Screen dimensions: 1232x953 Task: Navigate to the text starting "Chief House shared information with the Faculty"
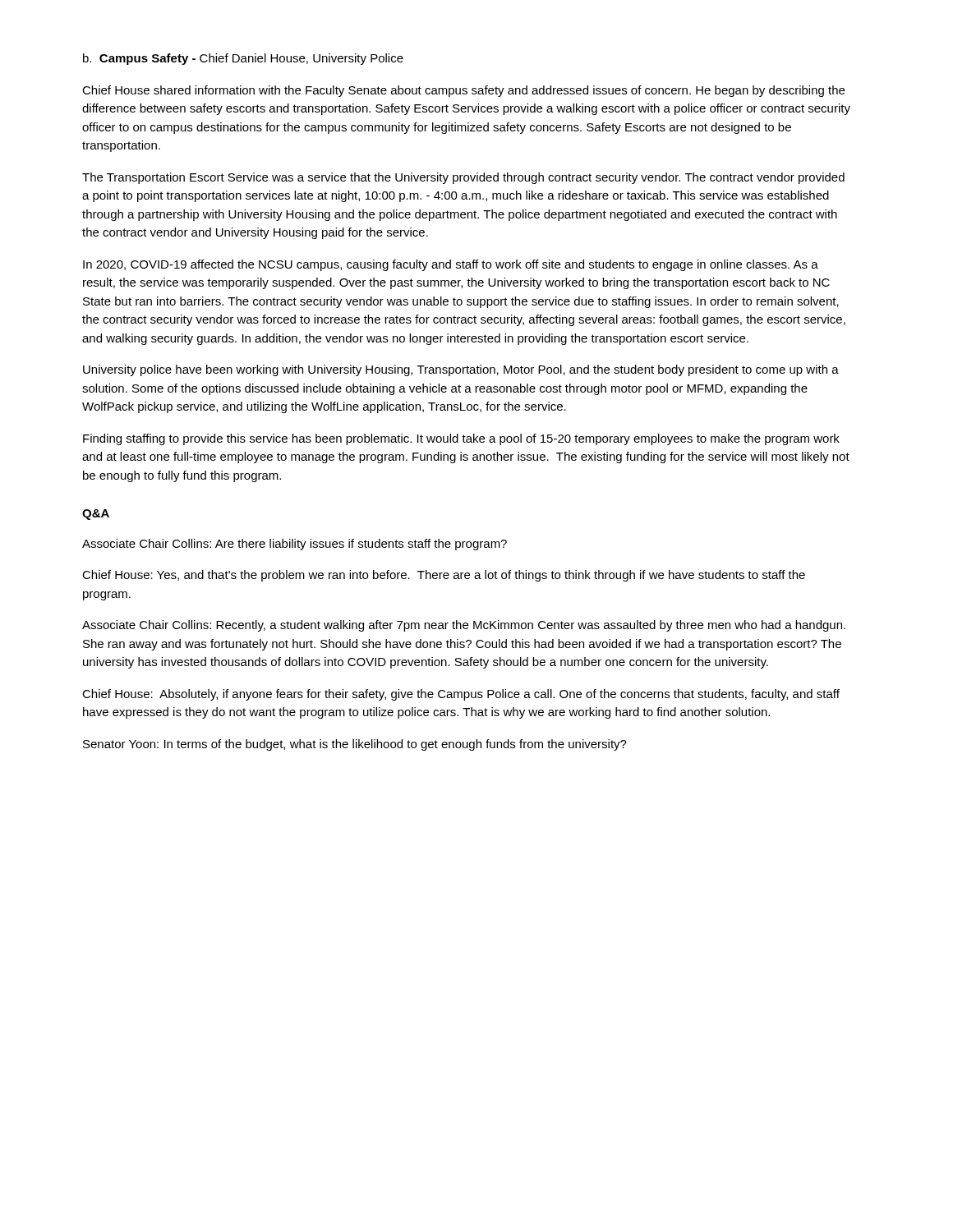point(466,117)
